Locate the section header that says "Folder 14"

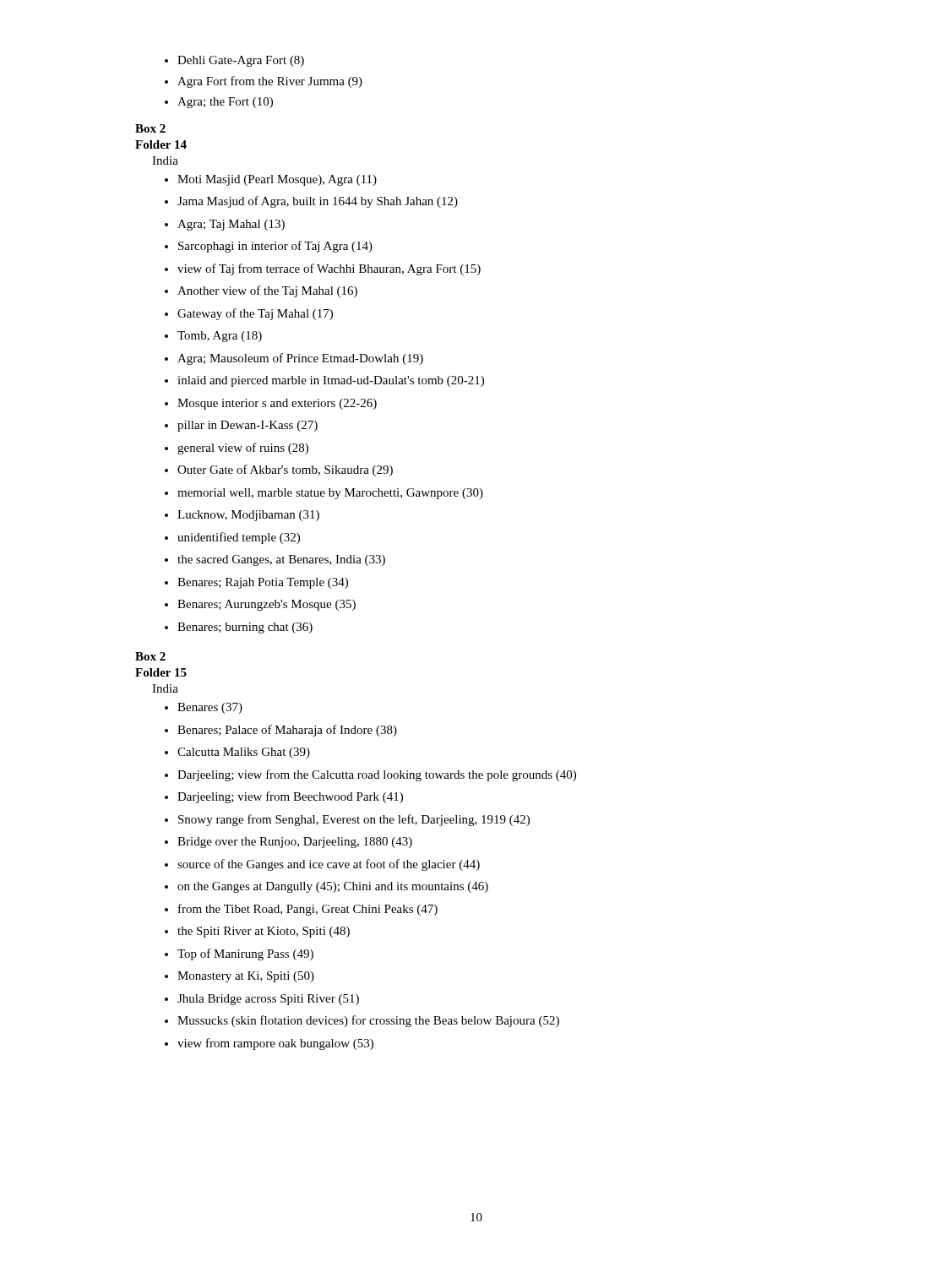[x=161, y=144]
